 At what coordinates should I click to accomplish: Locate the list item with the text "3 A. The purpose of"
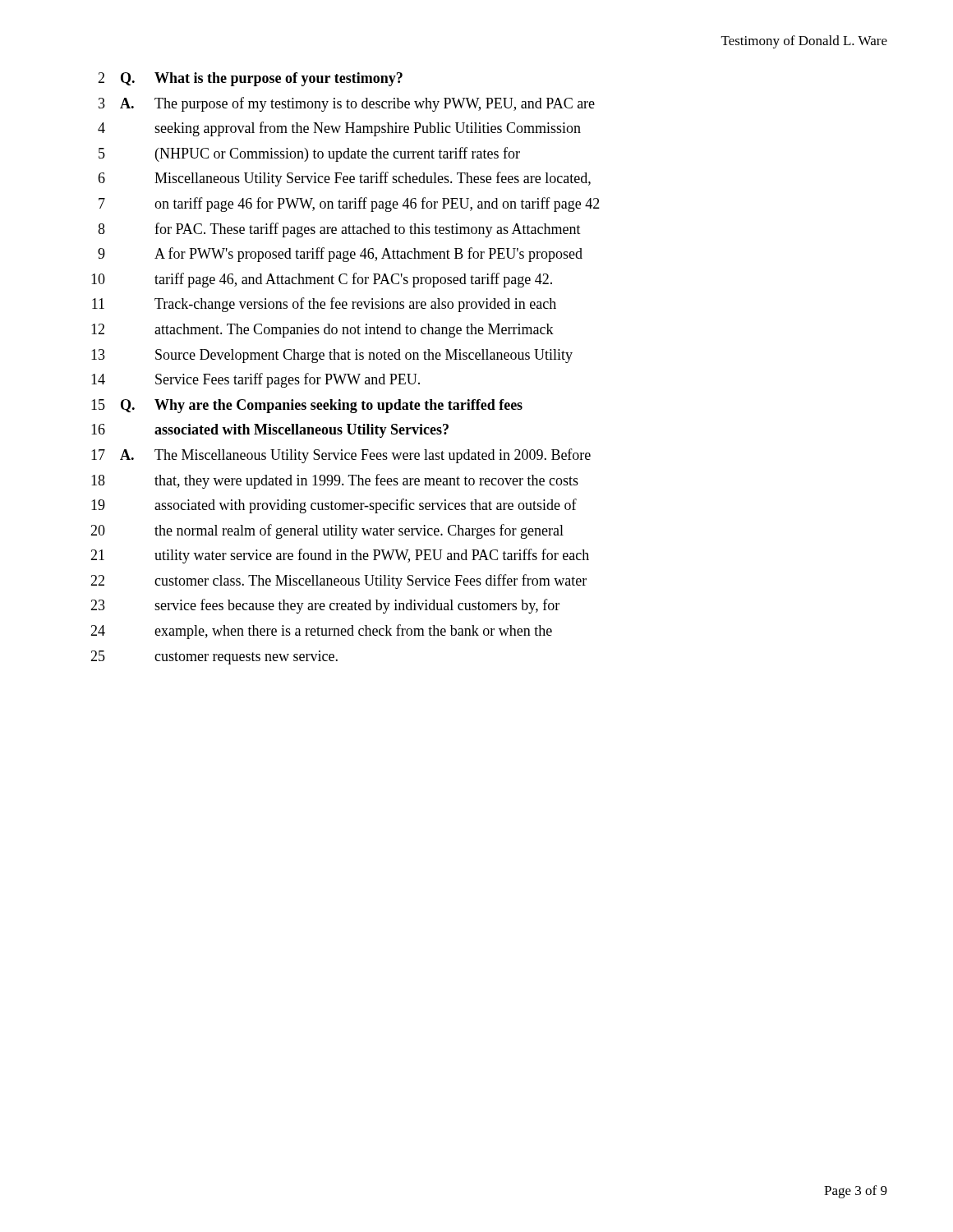pos(476,103)
